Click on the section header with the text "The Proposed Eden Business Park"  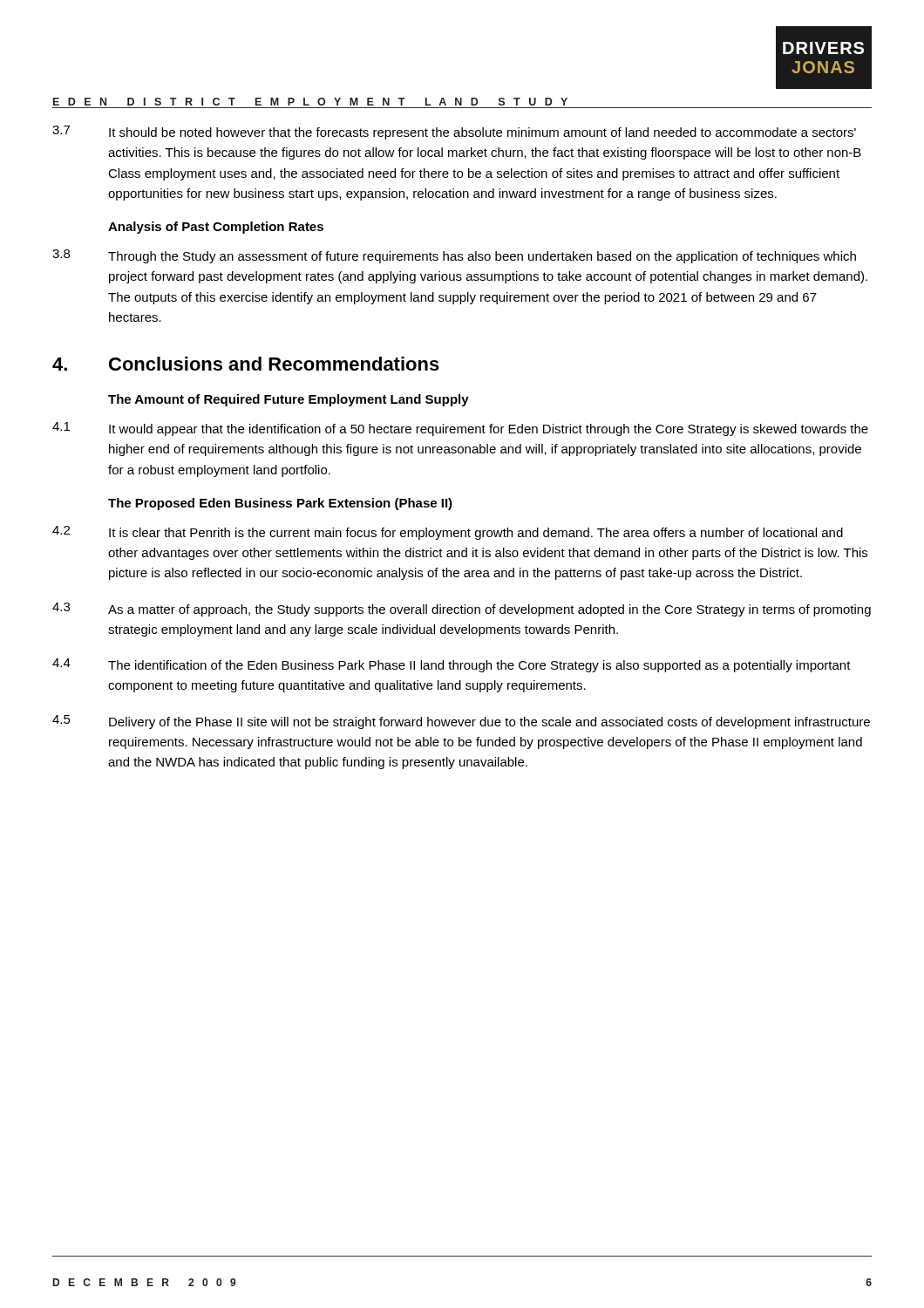pyautogui.click(x=280, y=502)
